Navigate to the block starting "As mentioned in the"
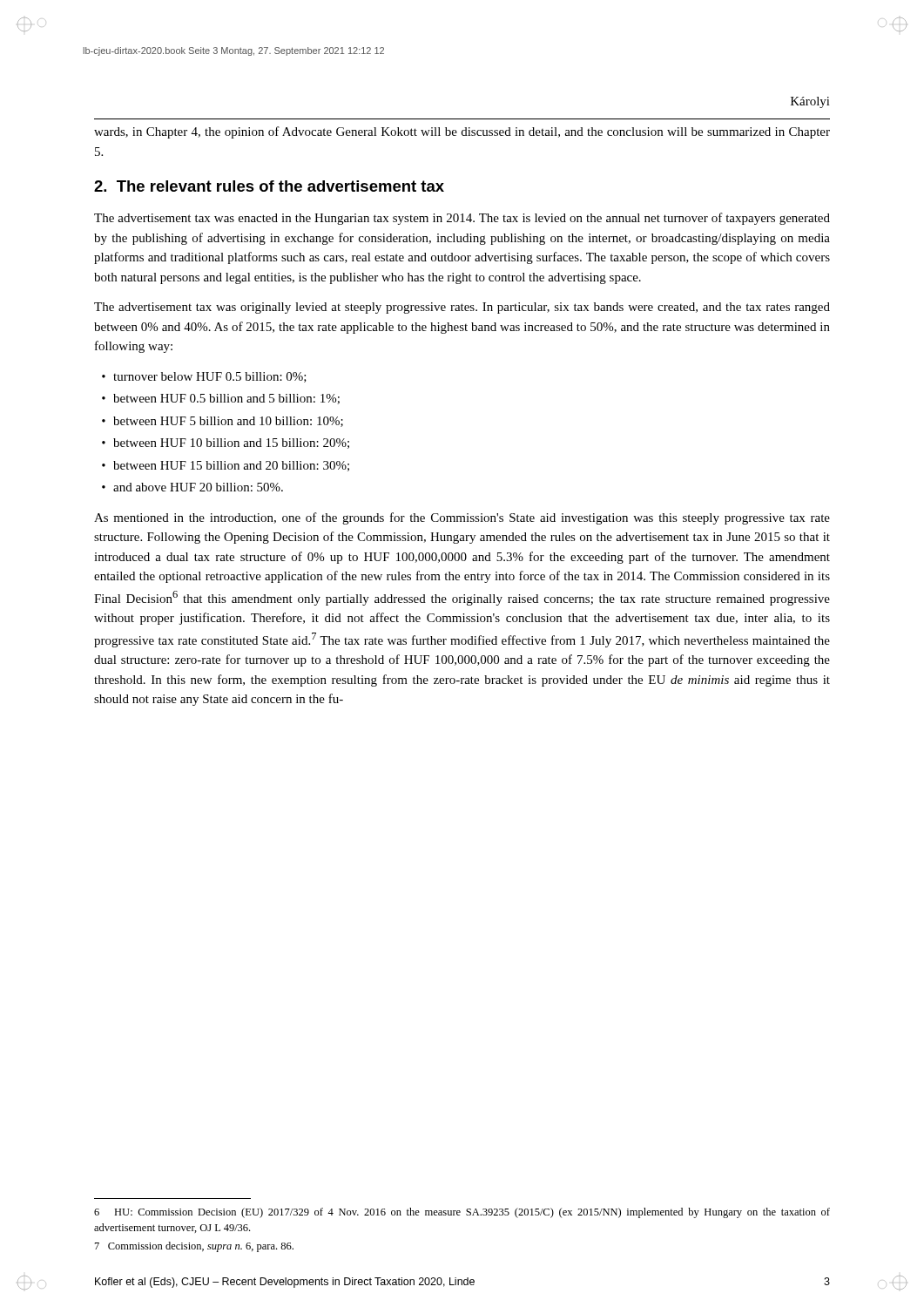This screenshot has height=1307, width=924. (462, 608)
